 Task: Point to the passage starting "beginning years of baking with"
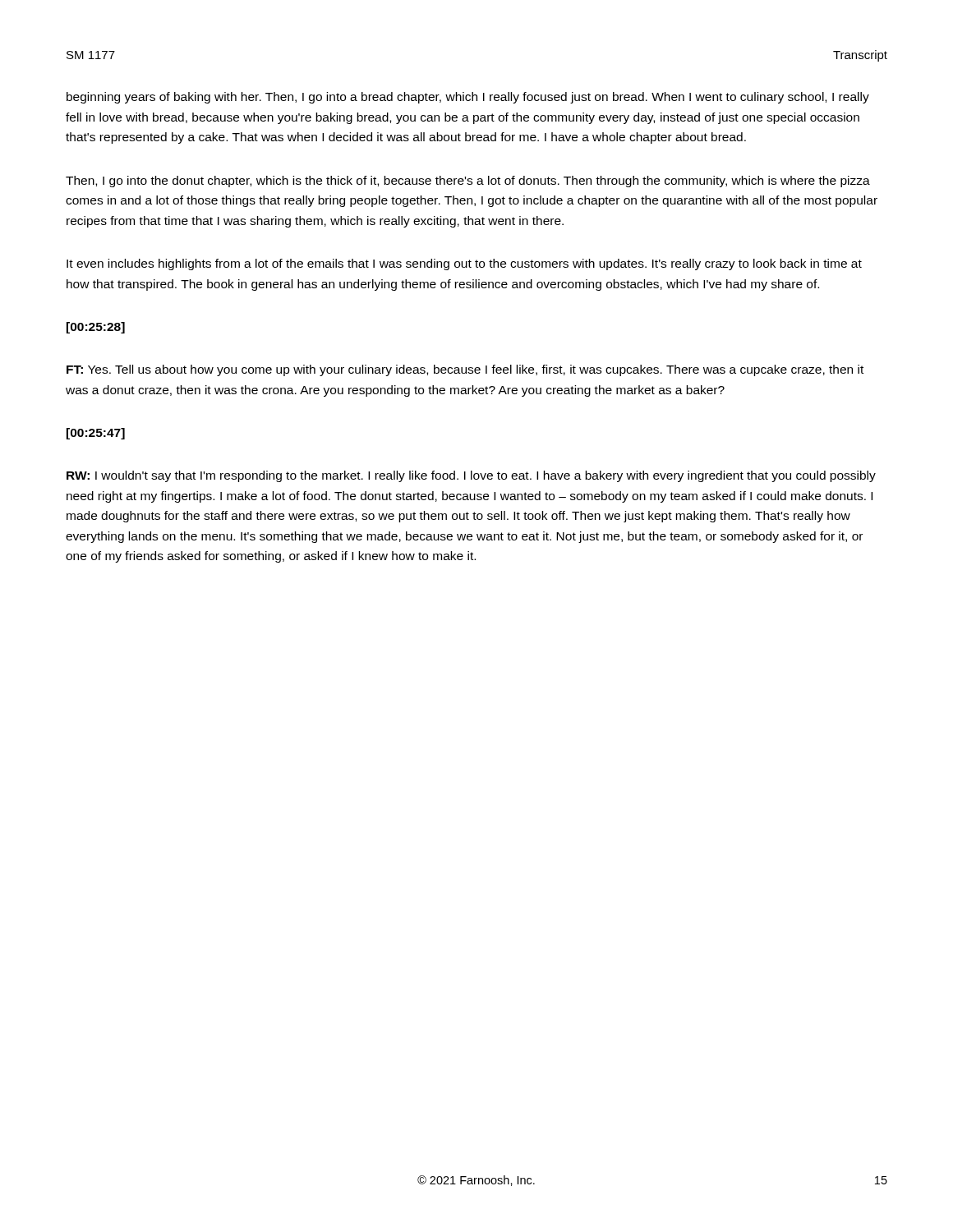tap(467, 117)
